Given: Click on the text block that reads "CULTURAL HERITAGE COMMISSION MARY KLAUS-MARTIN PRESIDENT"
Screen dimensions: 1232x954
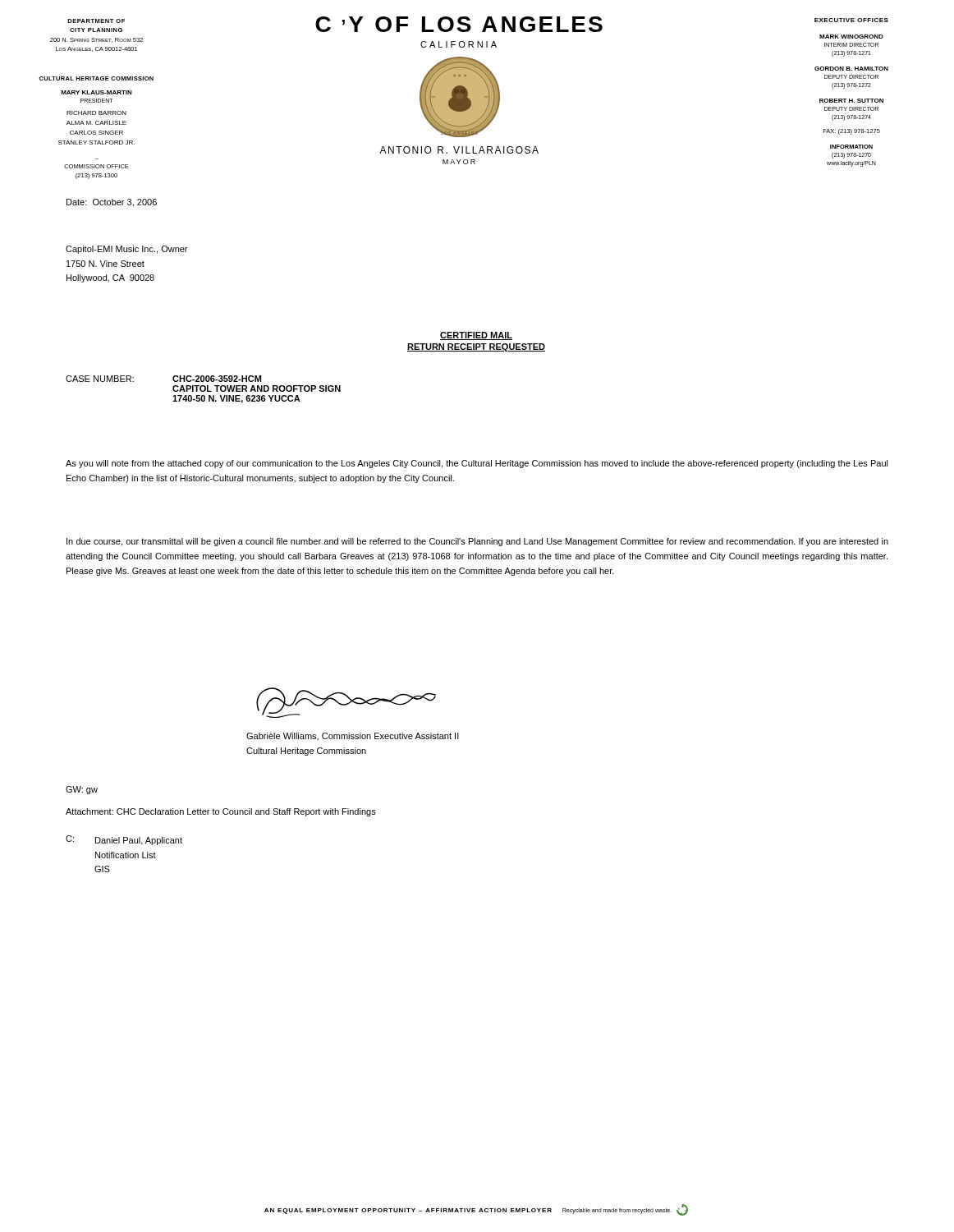Looking at the screenshot, I should pyautogui.click(x=96, y=127).
